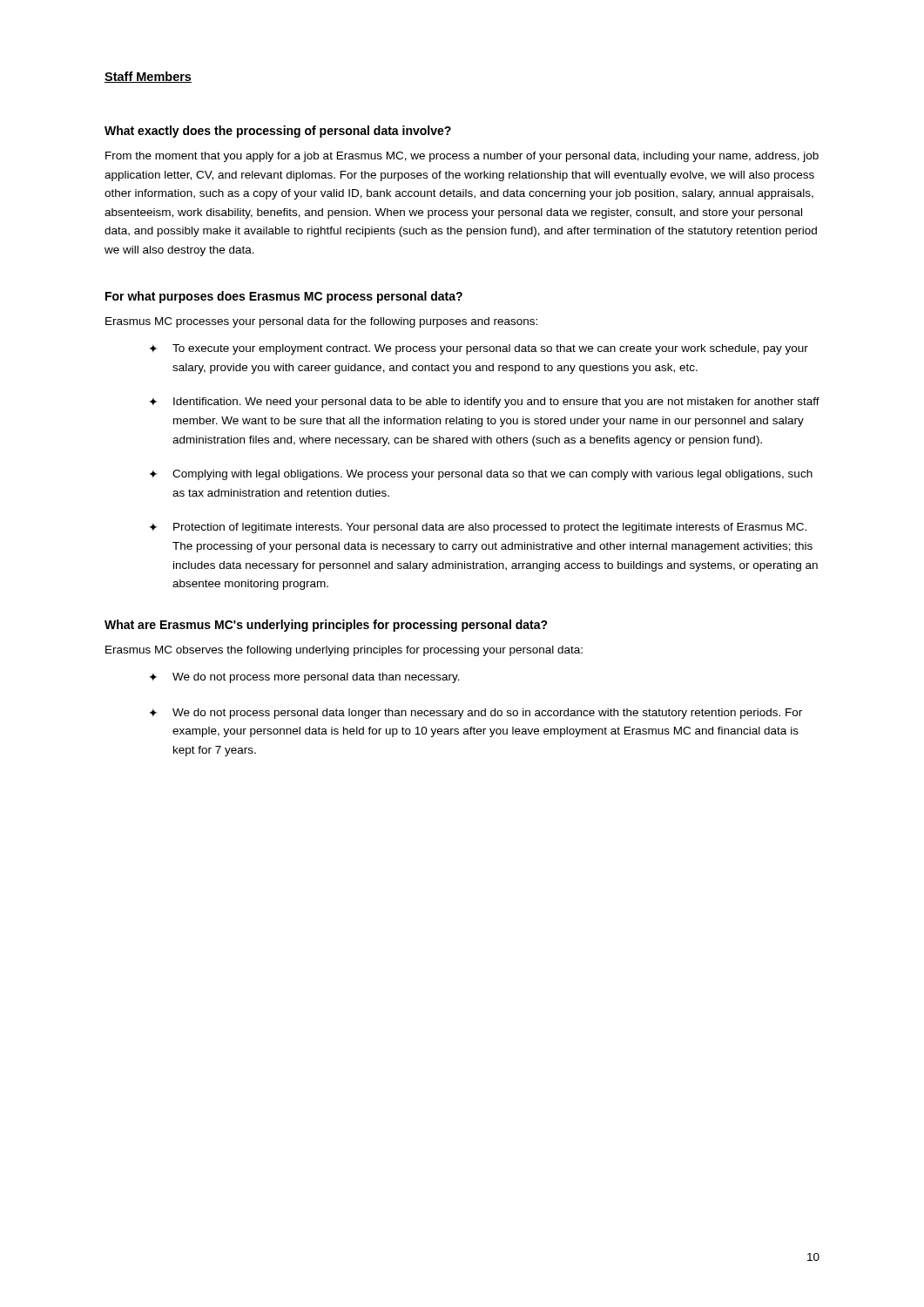Find the section header on this page that starts "For what purposes does Erasmus MC process personal"
This screenshot has height=1307, width=924.
pos(284,296)
